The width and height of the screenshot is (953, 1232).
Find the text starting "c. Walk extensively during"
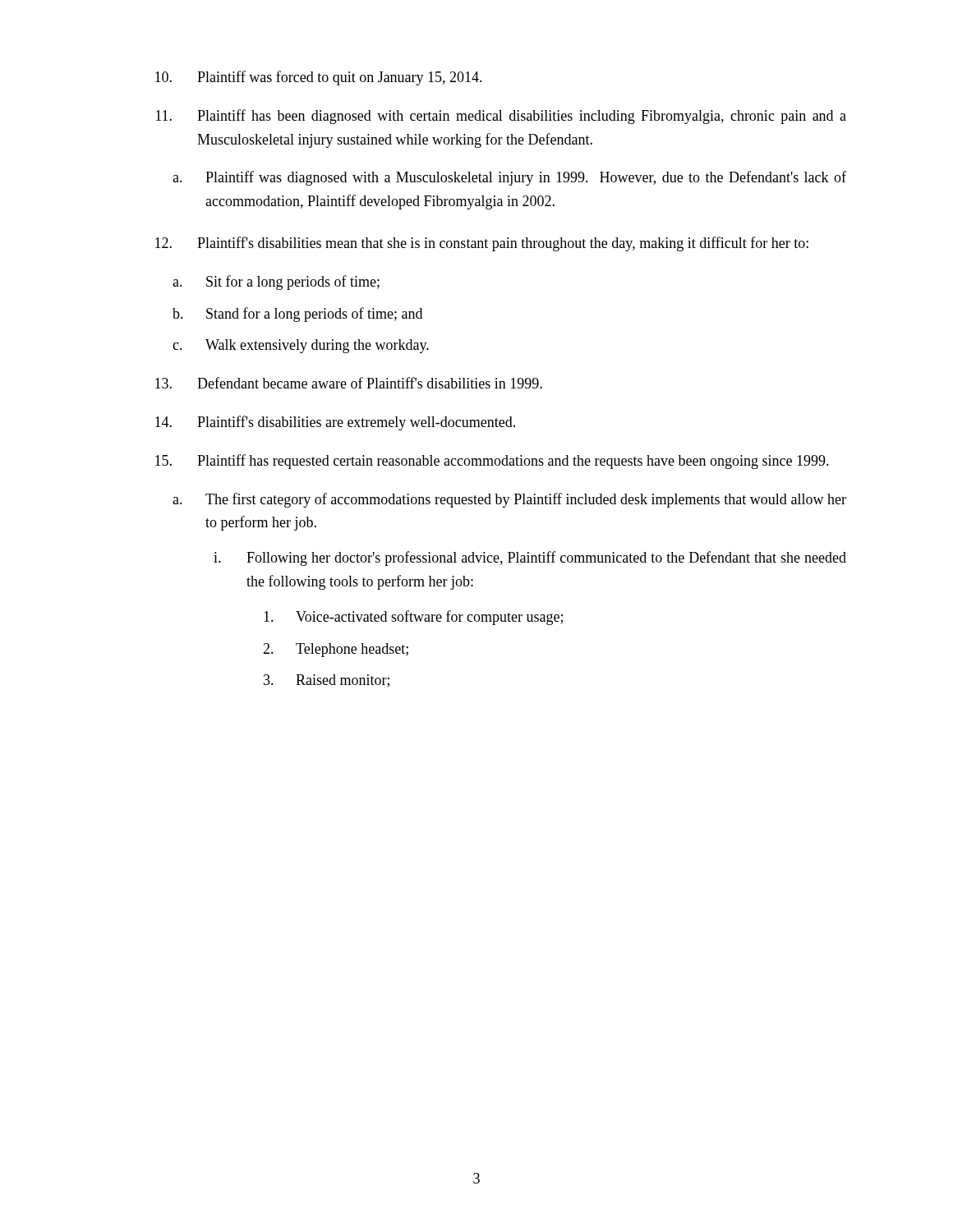click(301, 346)
